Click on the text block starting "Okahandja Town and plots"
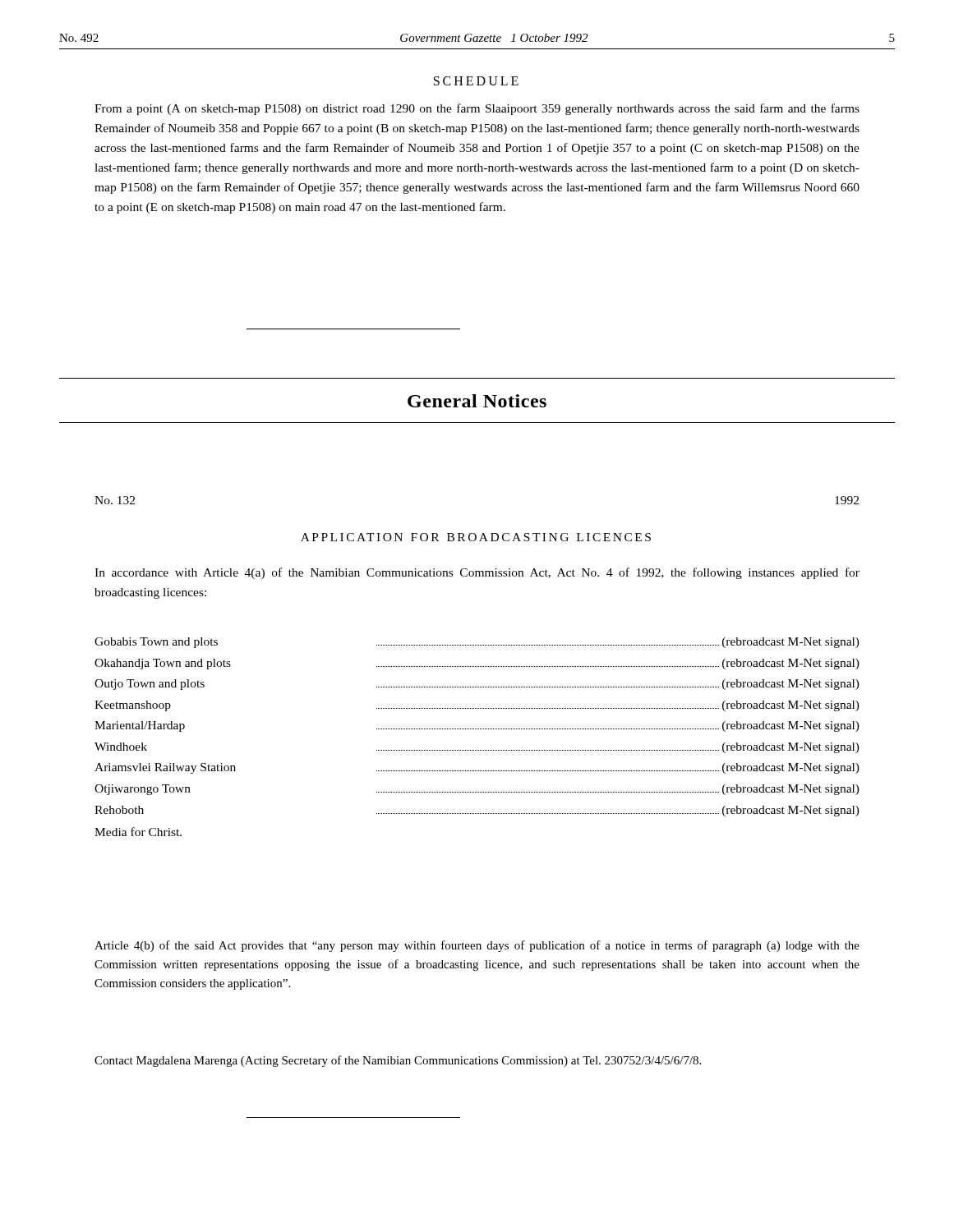Screen dimensions: 1232x954 click(477, 662)
